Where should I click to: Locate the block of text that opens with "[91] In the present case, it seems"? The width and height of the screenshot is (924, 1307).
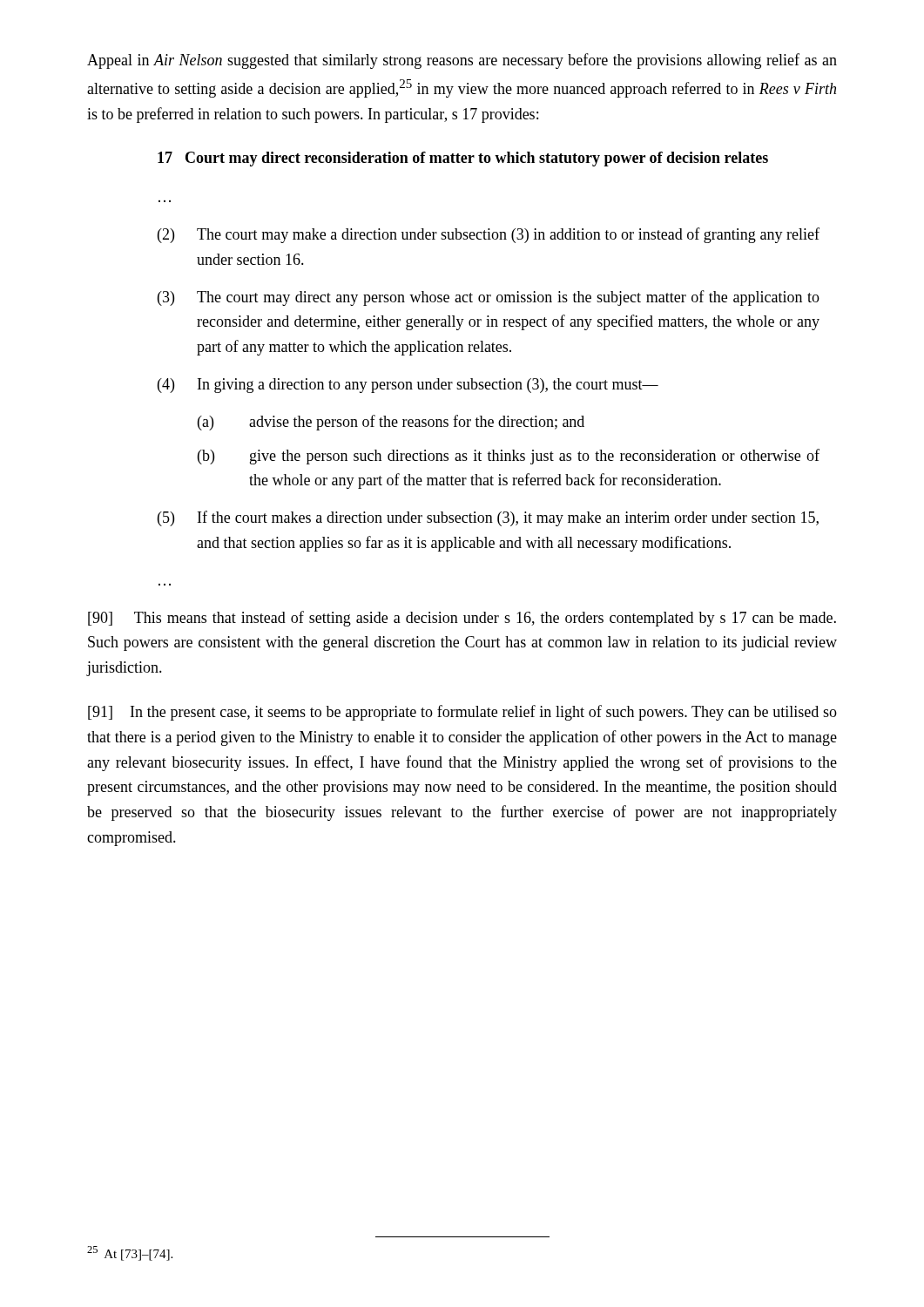coord(462,775)
